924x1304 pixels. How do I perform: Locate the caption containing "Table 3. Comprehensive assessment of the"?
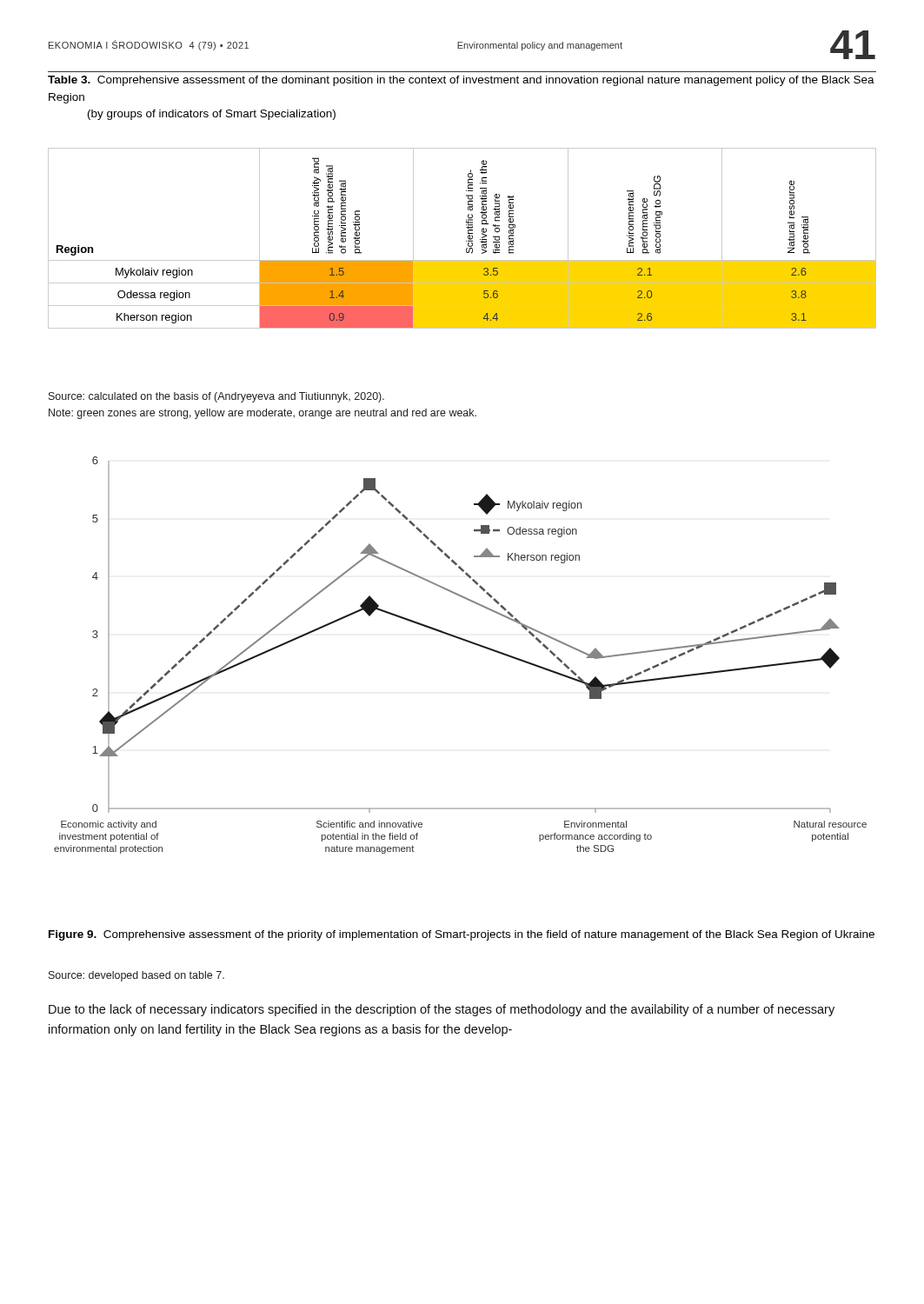pyautogui.click(x=461, y=81)
